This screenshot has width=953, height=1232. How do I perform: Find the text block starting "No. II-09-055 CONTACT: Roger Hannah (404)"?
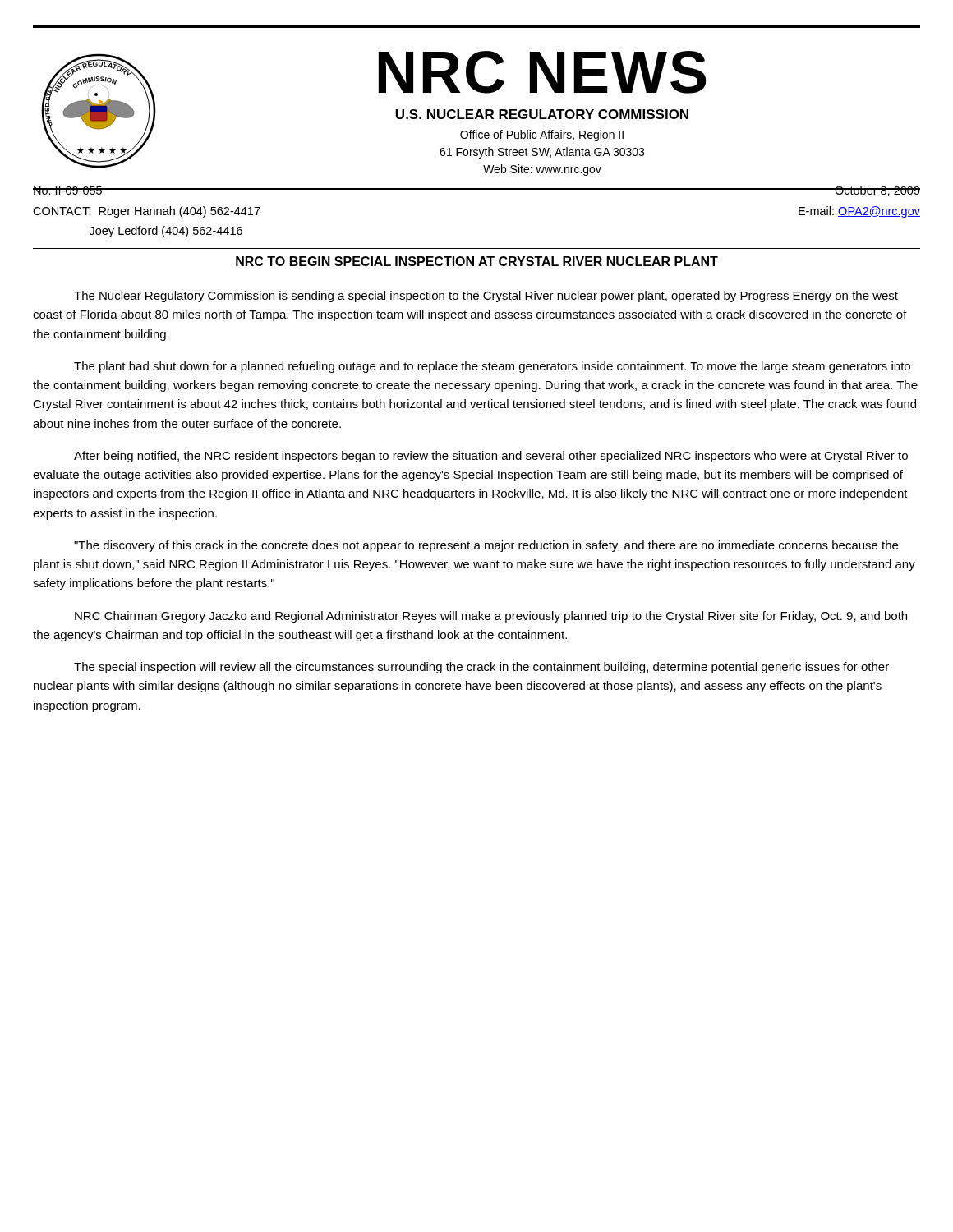point(476,191)
